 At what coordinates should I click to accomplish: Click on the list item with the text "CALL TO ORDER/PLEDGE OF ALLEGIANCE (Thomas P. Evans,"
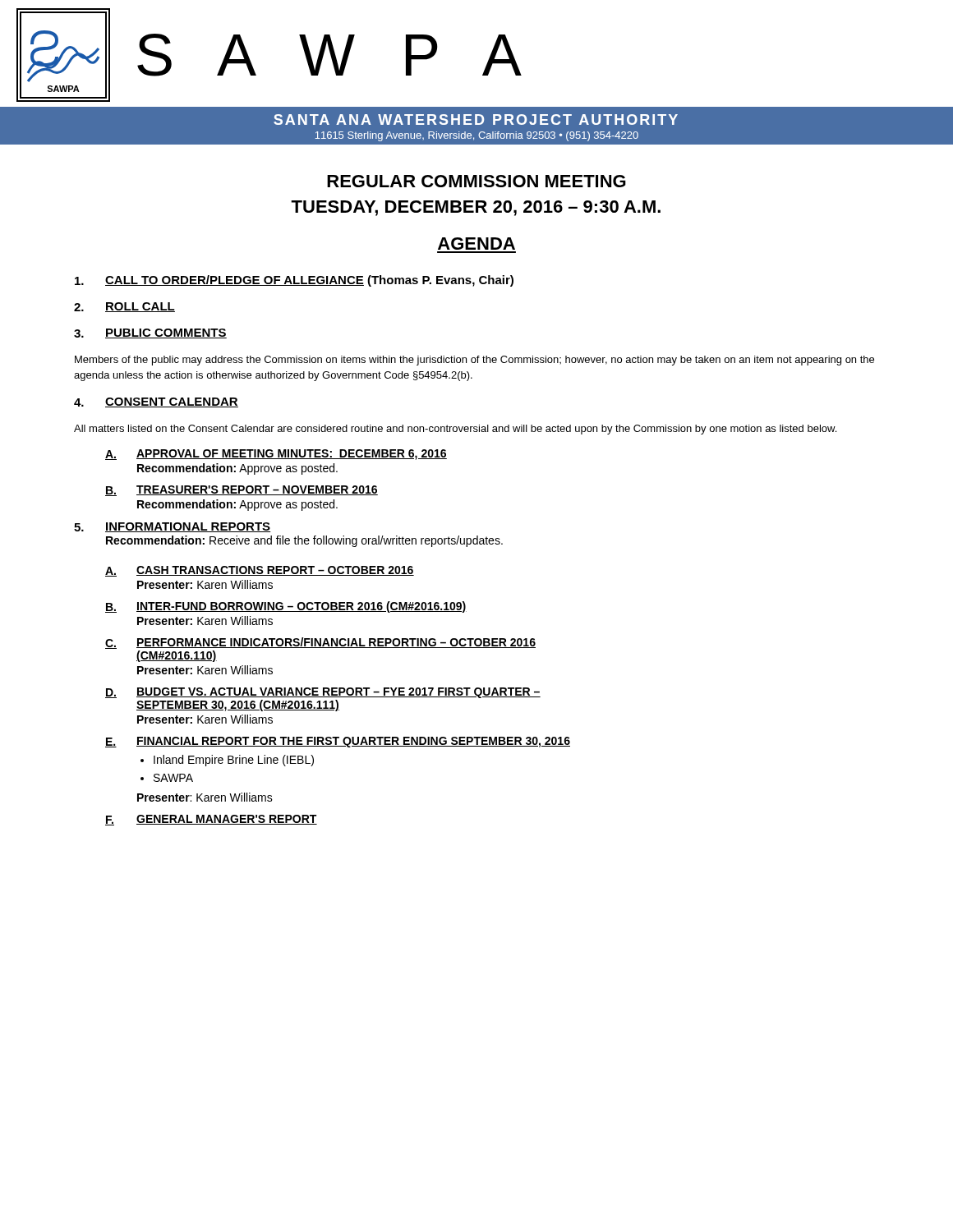click(476, 280)
